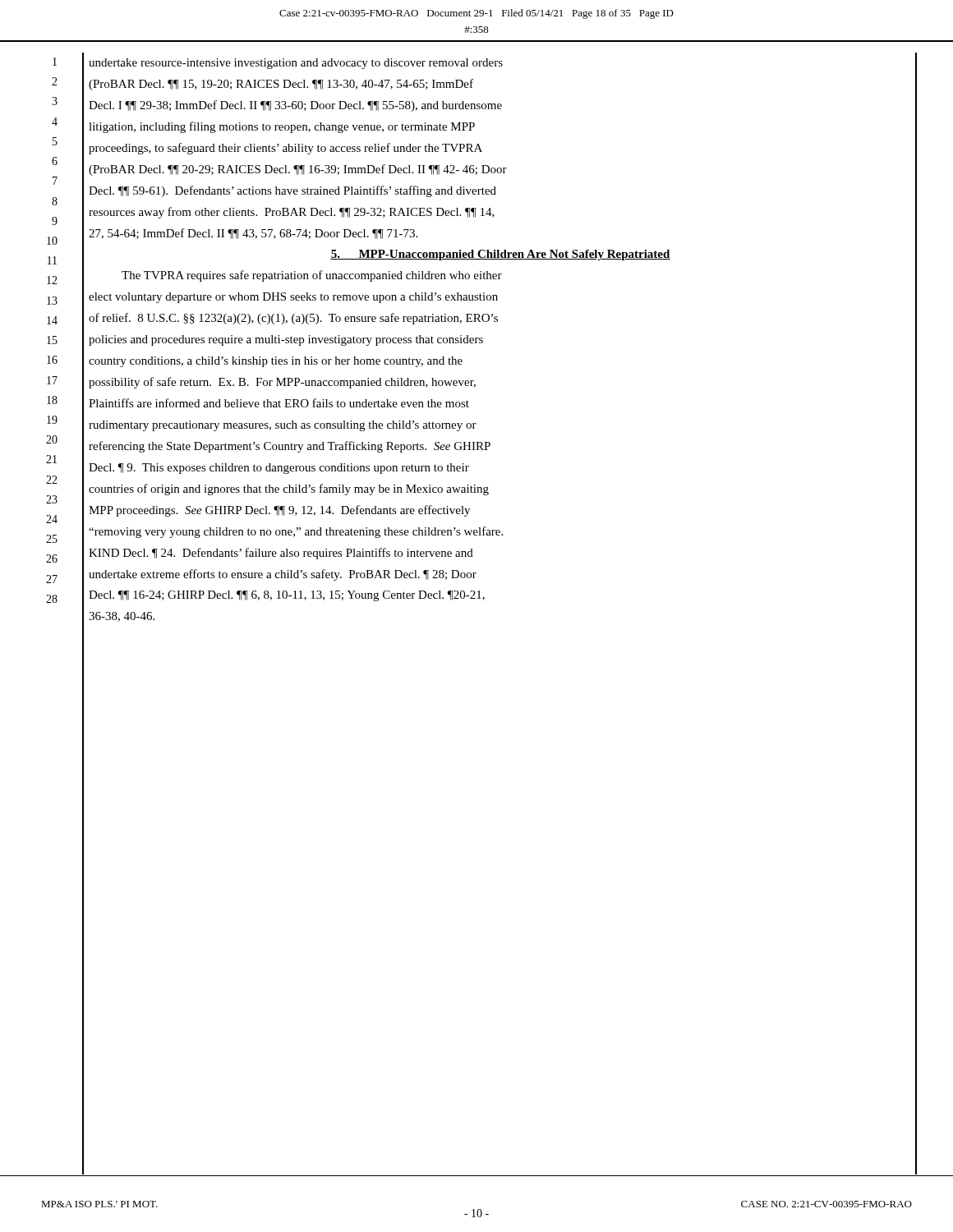Point to the block beginning "undertake resource-intensive investigation and advocacy to discover"
Screen dimensions: 1232x953
click(x=296, y=64)
